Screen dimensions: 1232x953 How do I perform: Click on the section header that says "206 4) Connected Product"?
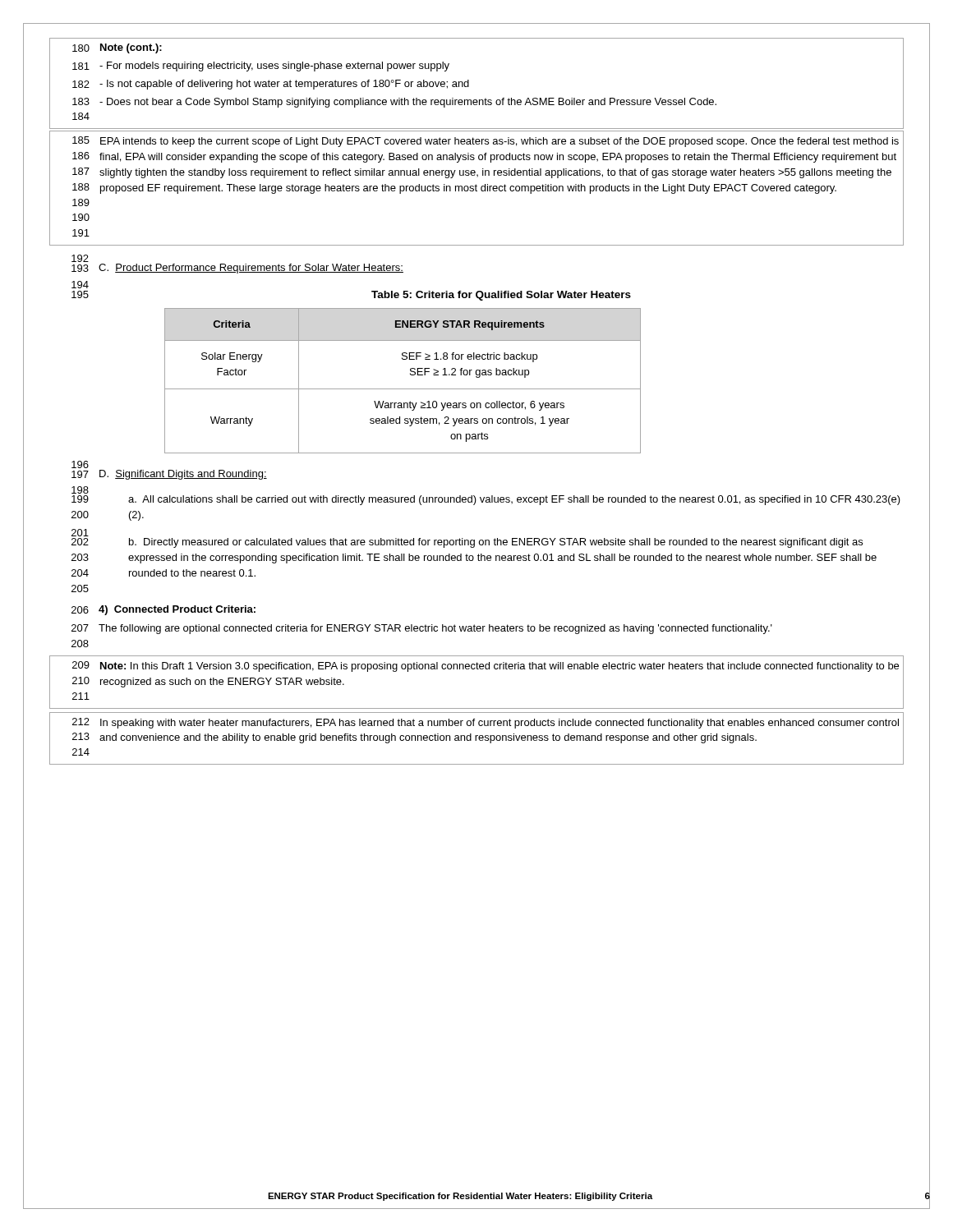point(163,610)
